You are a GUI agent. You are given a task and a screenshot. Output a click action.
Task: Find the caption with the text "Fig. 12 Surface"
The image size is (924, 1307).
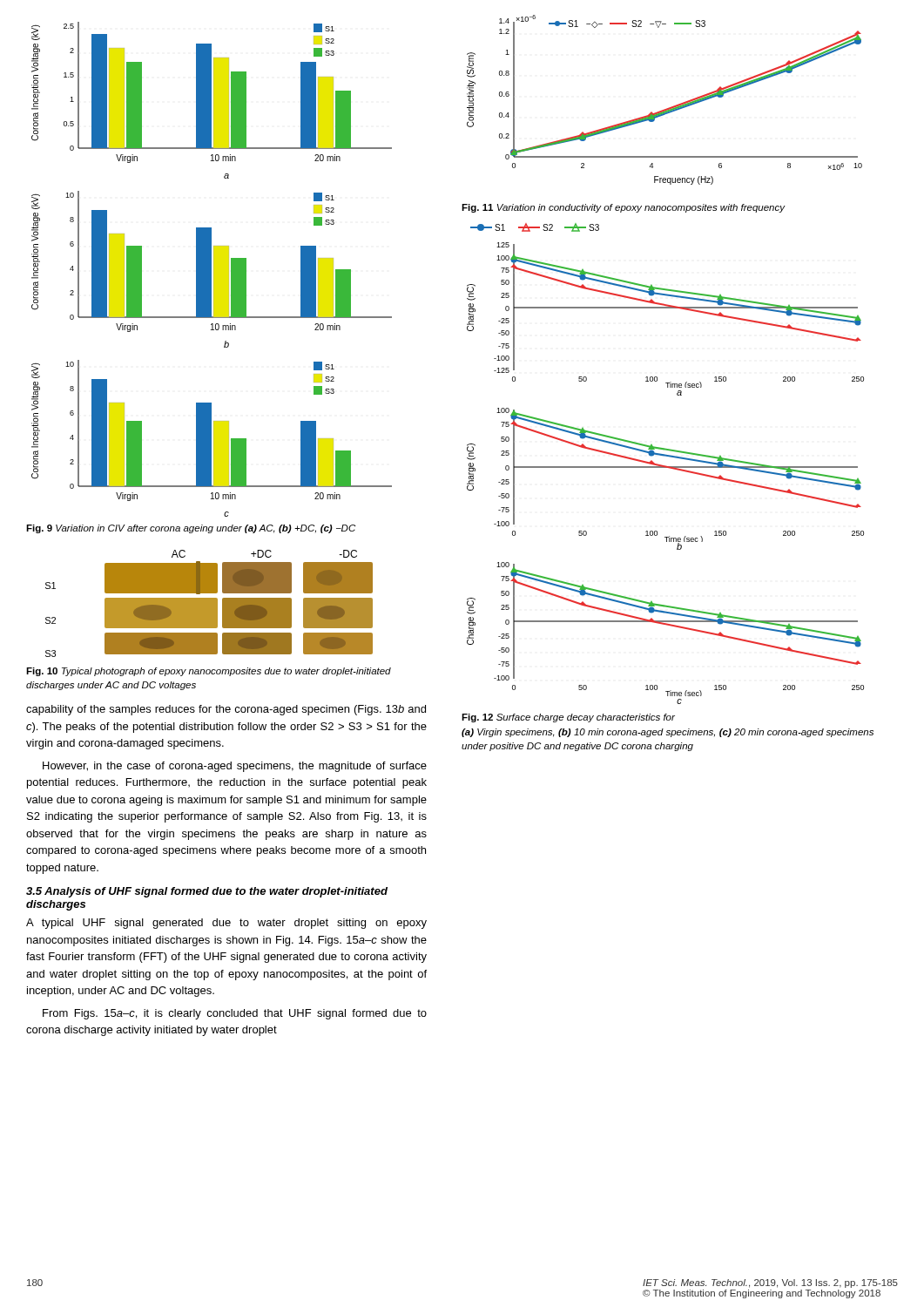pos(668,732)
